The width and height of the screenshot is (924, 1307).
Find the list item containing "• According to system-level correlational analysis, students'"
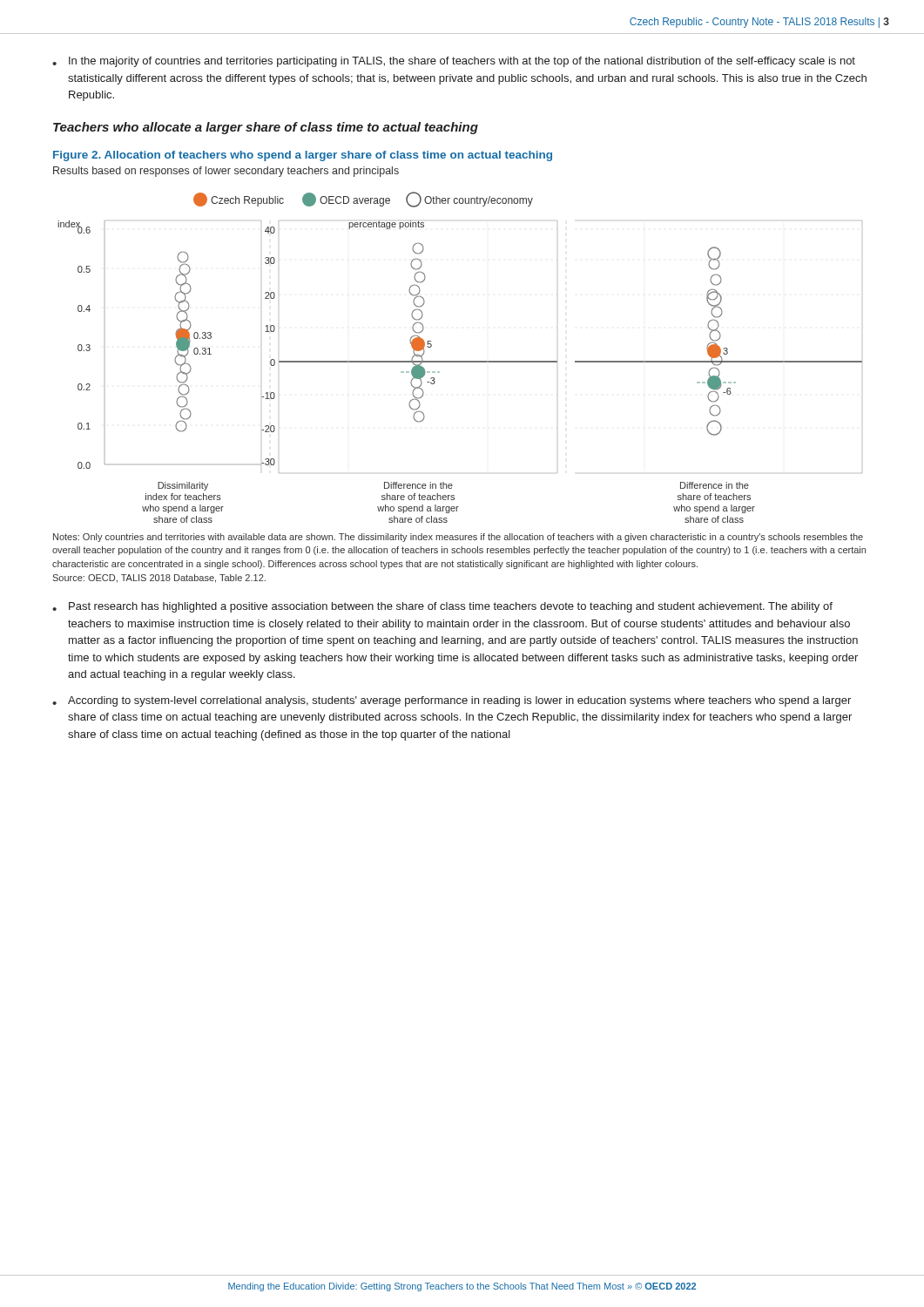tap(462, 717)
